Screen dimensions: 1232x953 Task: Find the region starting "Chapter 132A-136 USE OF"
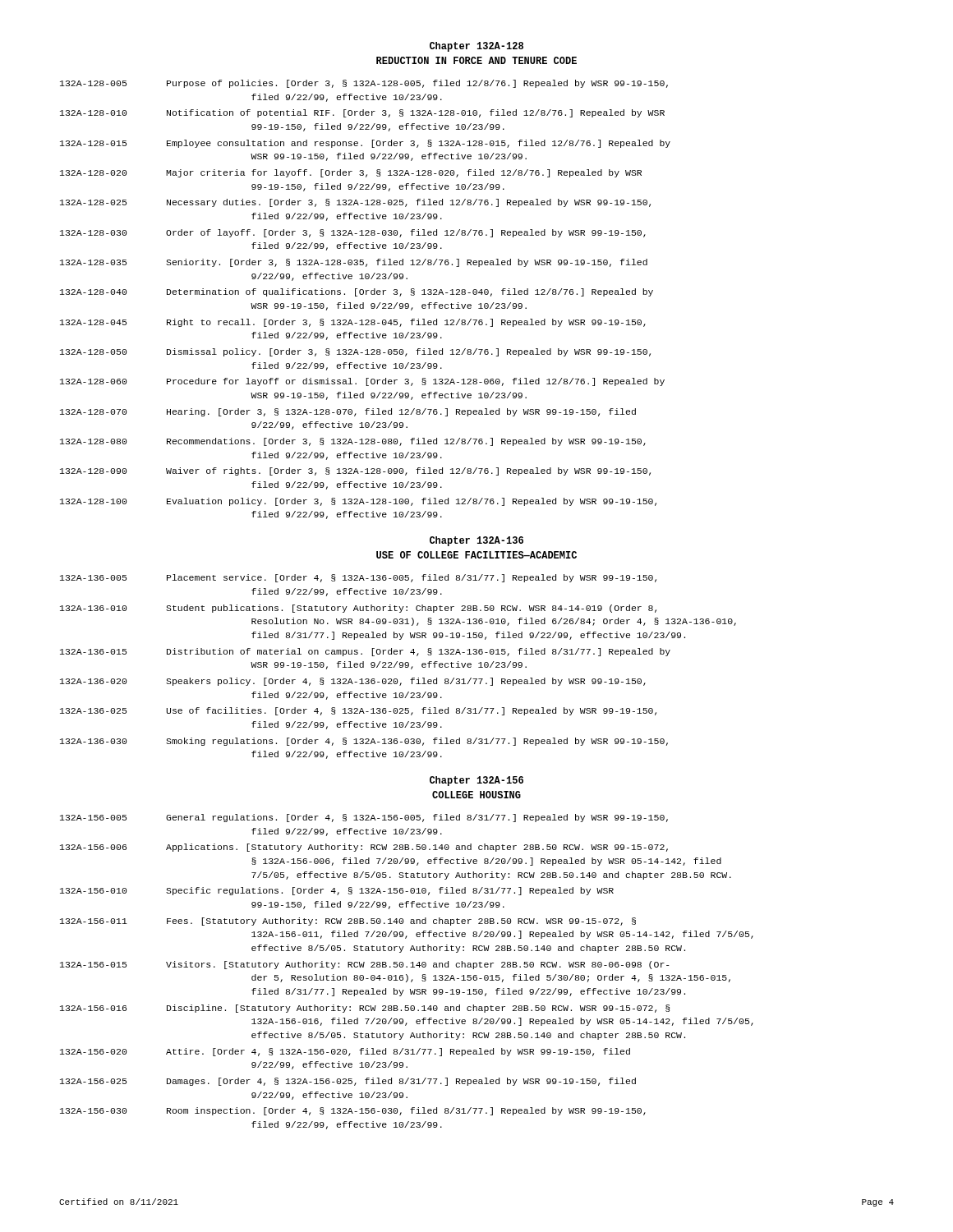(476, 549)
